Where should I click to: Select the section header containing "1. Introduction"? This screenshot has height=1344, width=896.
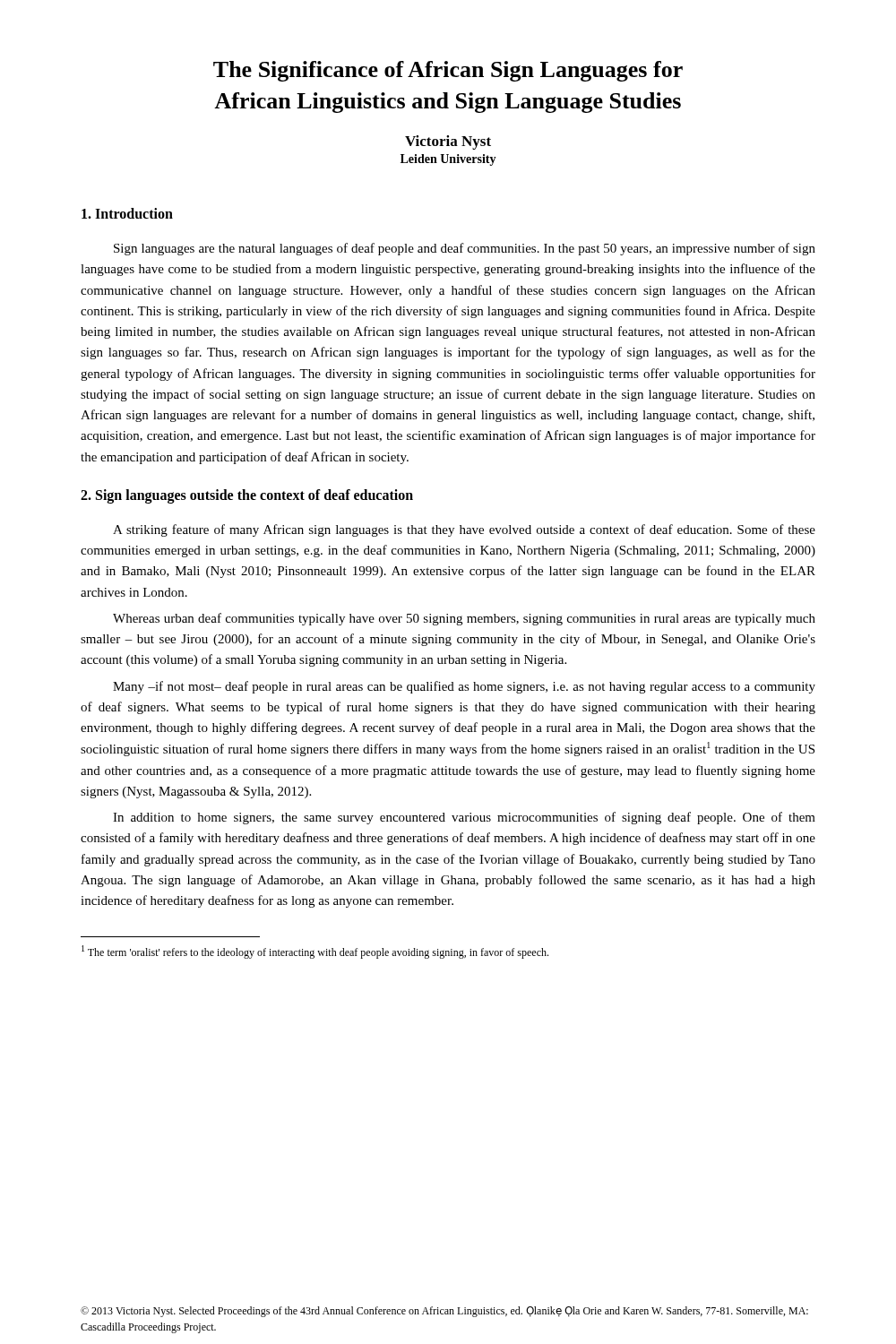pos(127,214)
